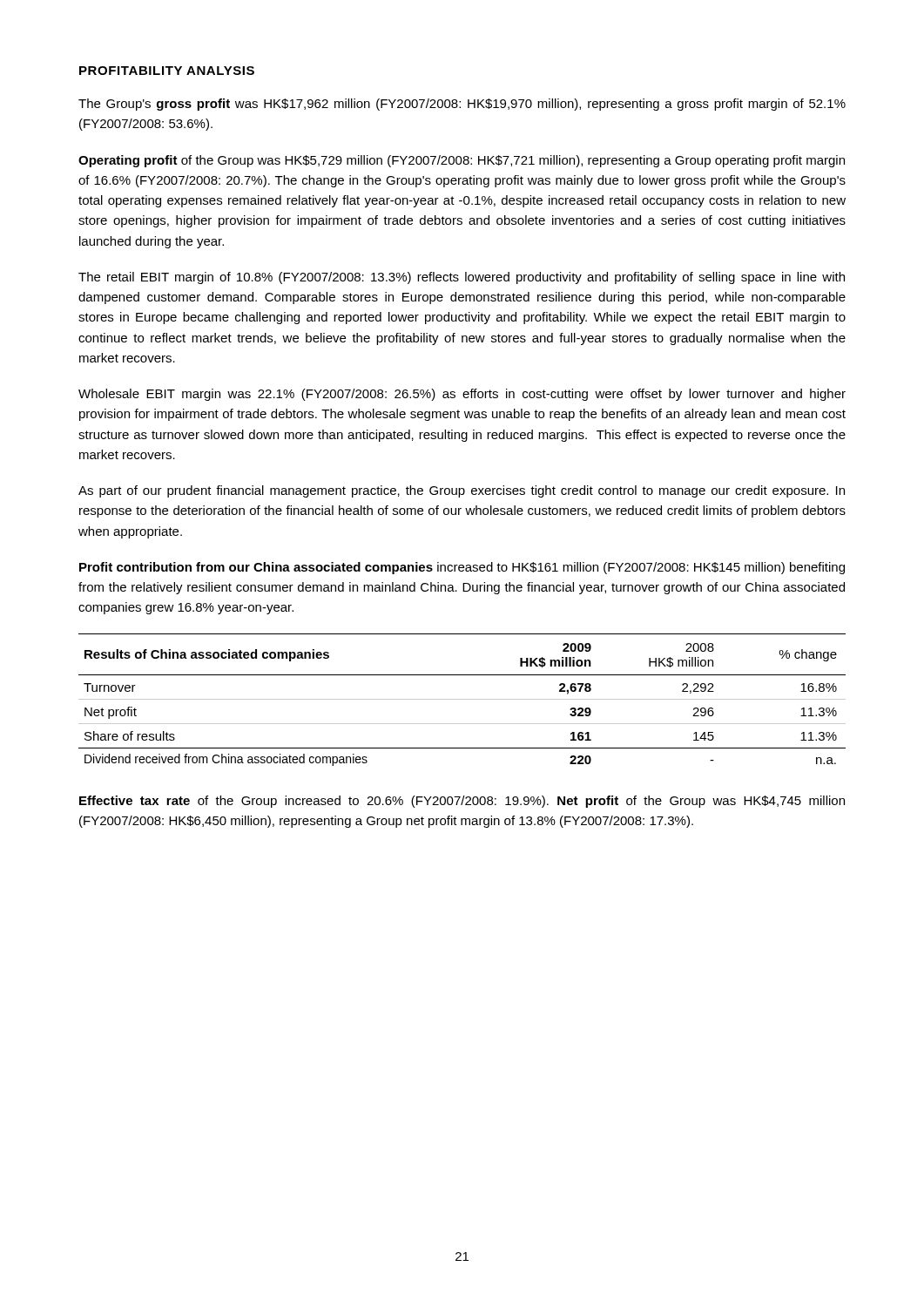Find the text block that reads "The Group's gross profit"

pyautogui.click(x=462, y=113)
